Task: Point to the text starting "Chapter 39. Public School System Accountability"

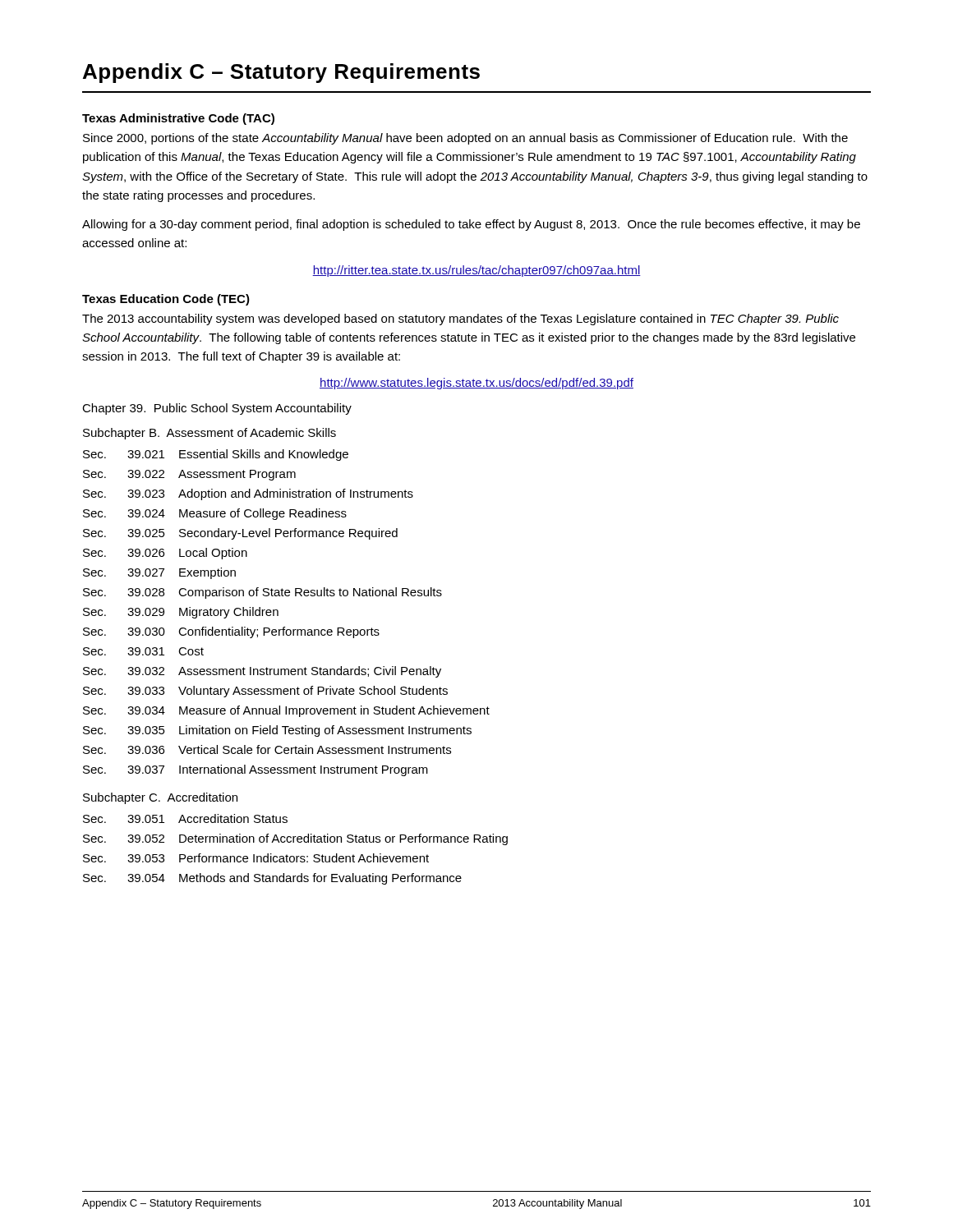Action: point(217,408)
